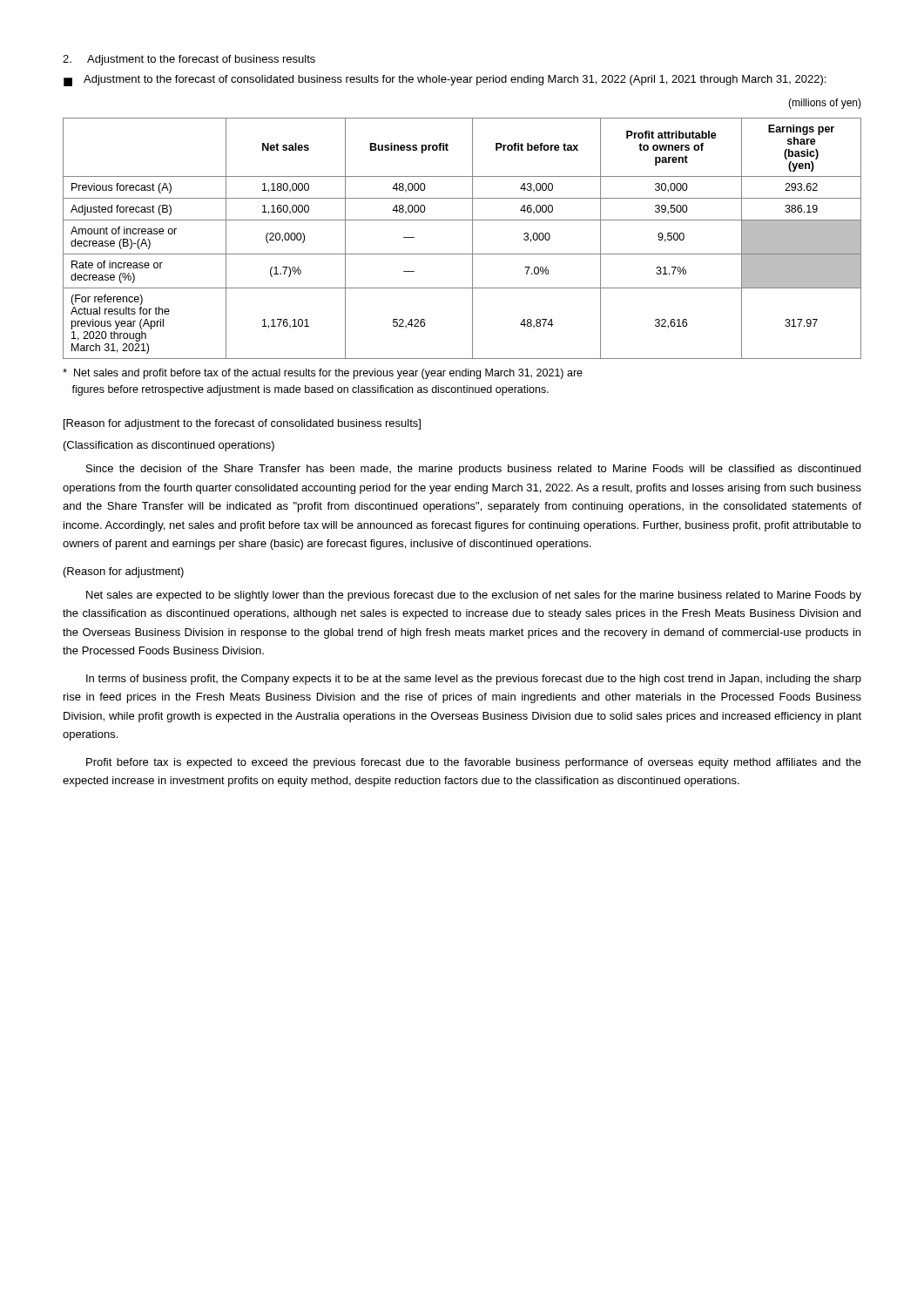Find the text with the text "(Reason for adjustment)"
This screenshot has height=1307, width=924.
pyautogui.click(x=123, y=571)
